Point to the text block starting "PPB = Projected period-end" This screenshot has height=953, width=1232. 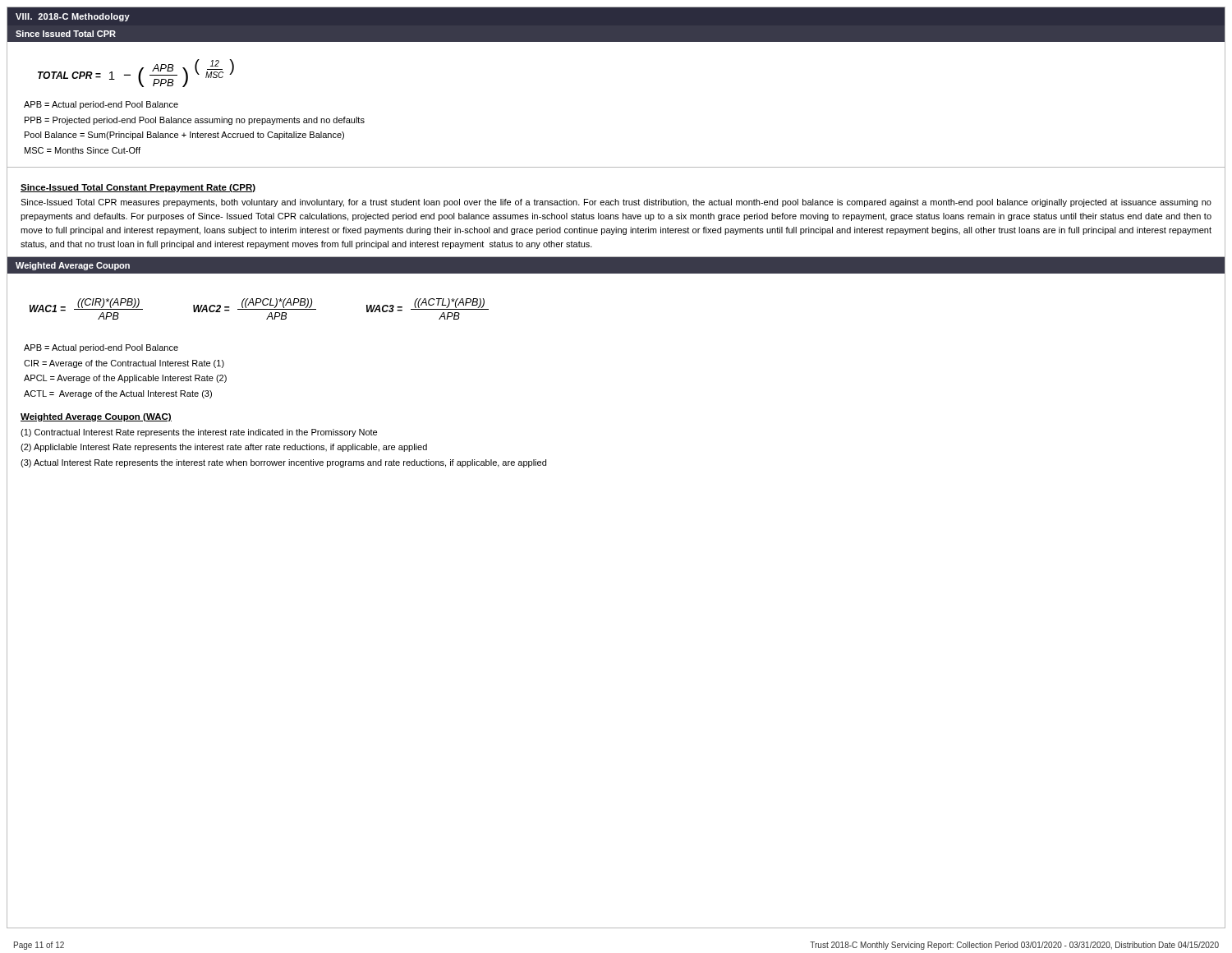coord(194,120)
